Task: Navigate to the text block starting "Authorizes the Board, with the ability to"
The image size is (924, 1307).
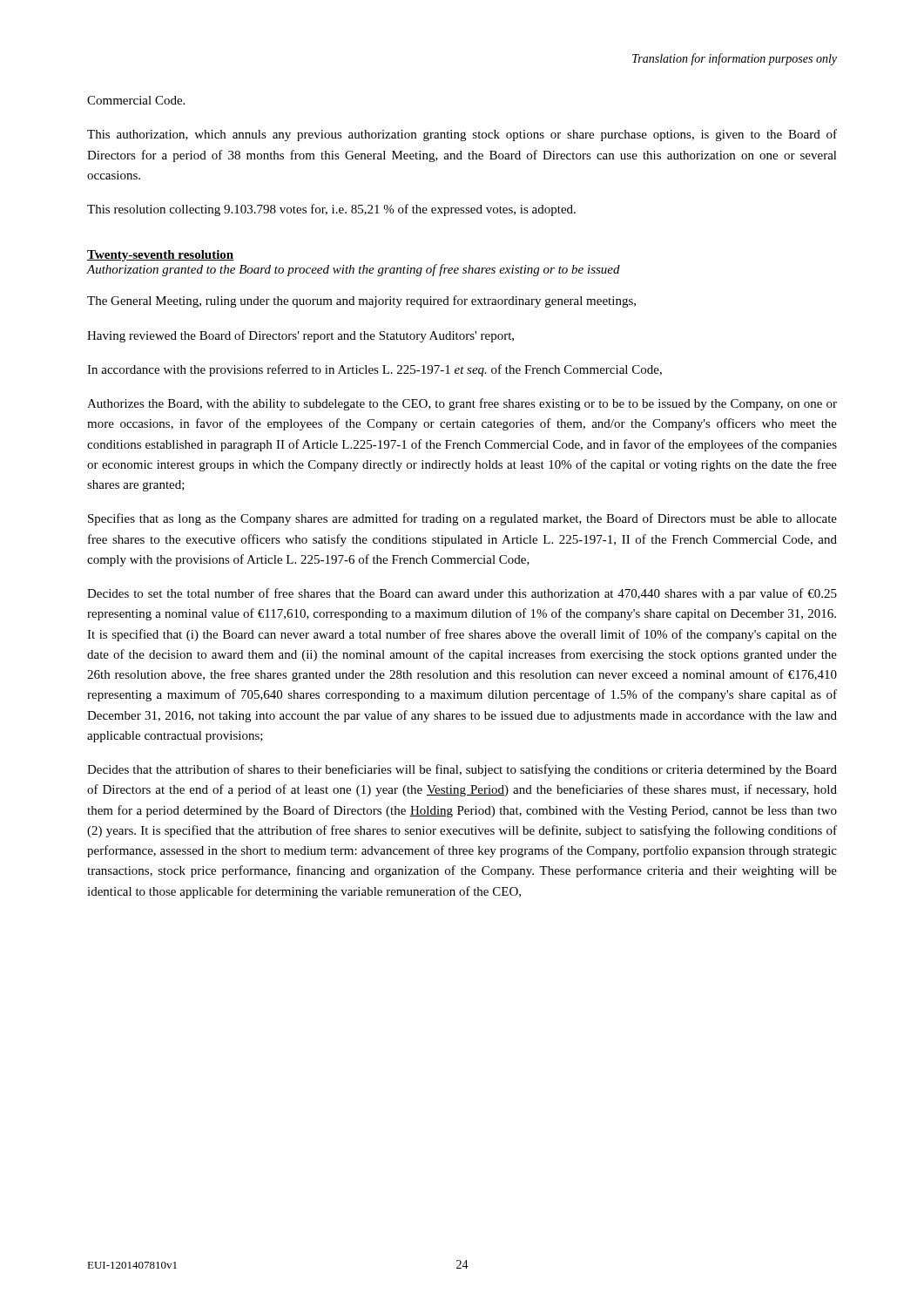Action: (462, 444)
